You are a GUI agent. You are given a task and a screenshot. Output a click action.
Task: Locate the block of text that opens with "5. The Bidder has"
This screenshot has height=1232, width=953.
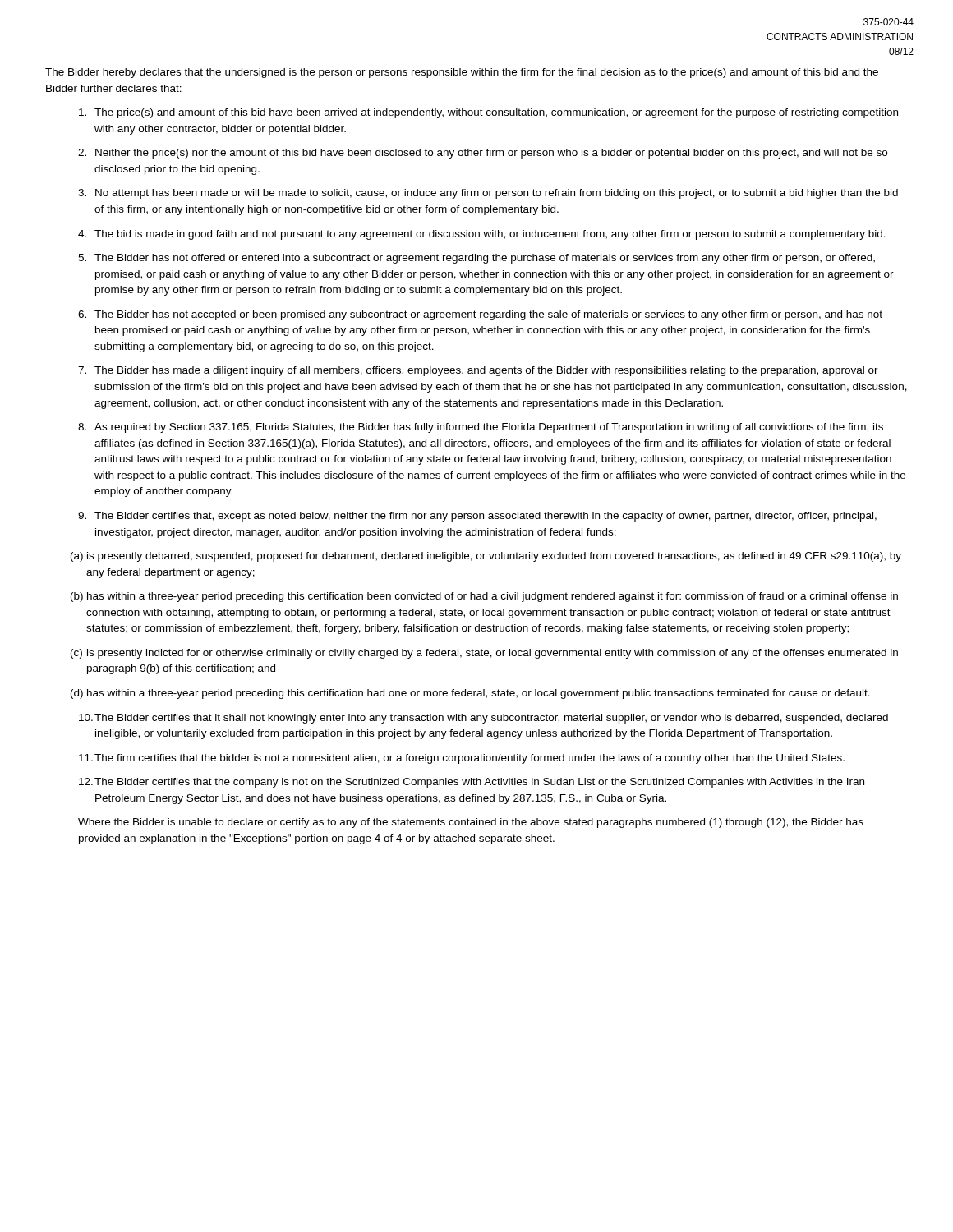click(x=476, y=274)
